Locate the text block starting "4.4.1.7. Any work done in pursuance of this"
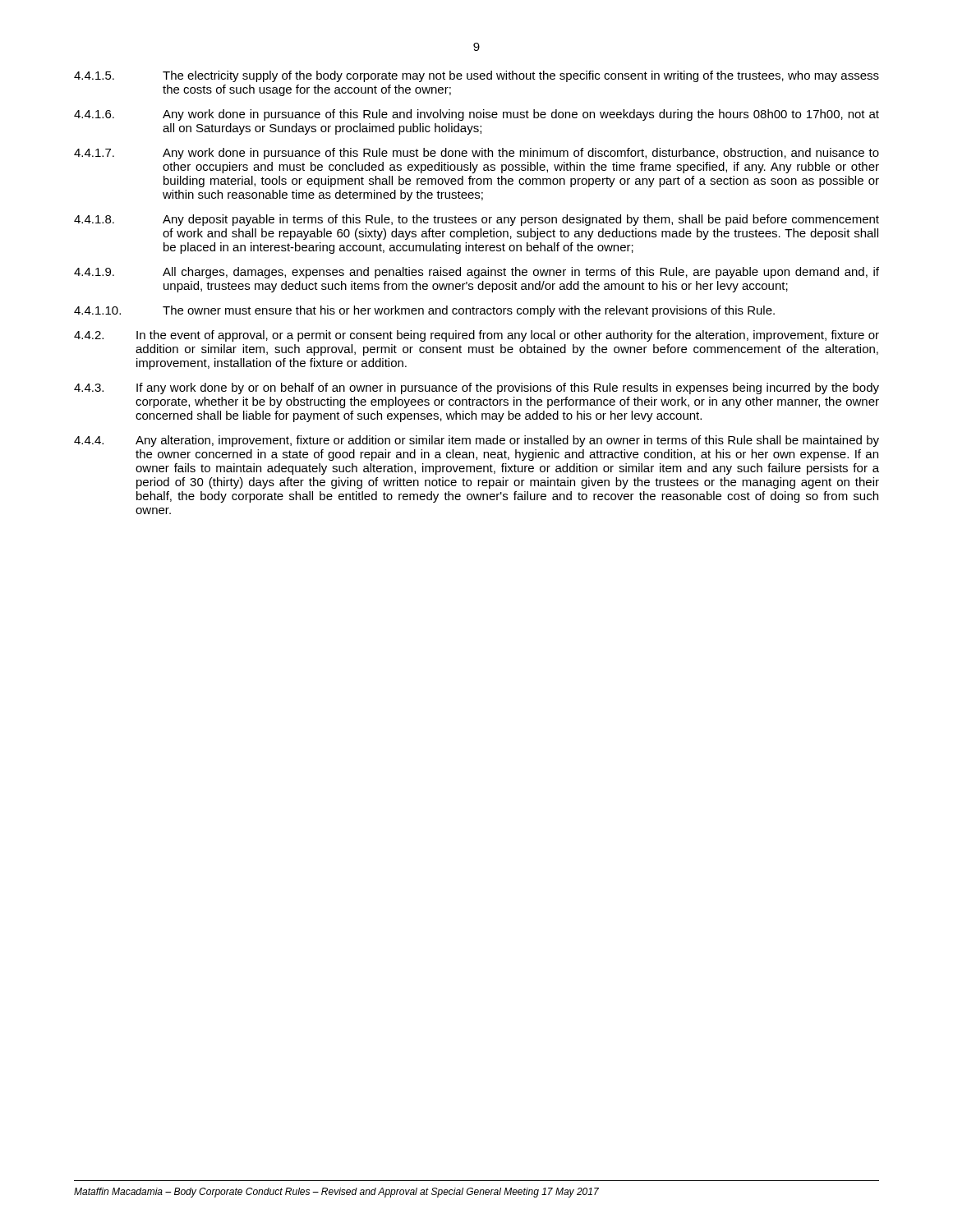 pyautogui.click(x=476, y=173)
